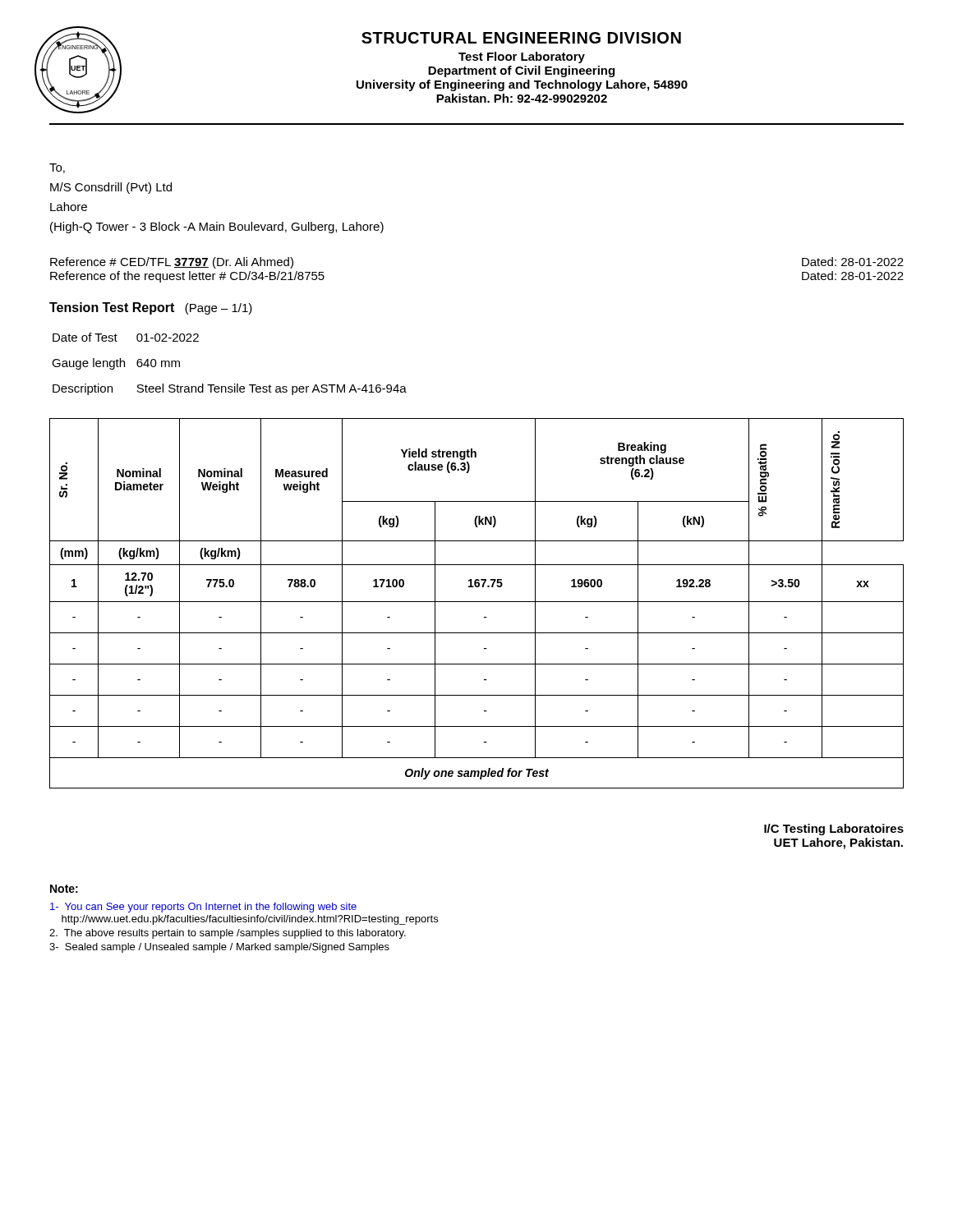Locate the text block that says "Date of Test"
This screenshot has width=953, height=1232.
point(87,337)
